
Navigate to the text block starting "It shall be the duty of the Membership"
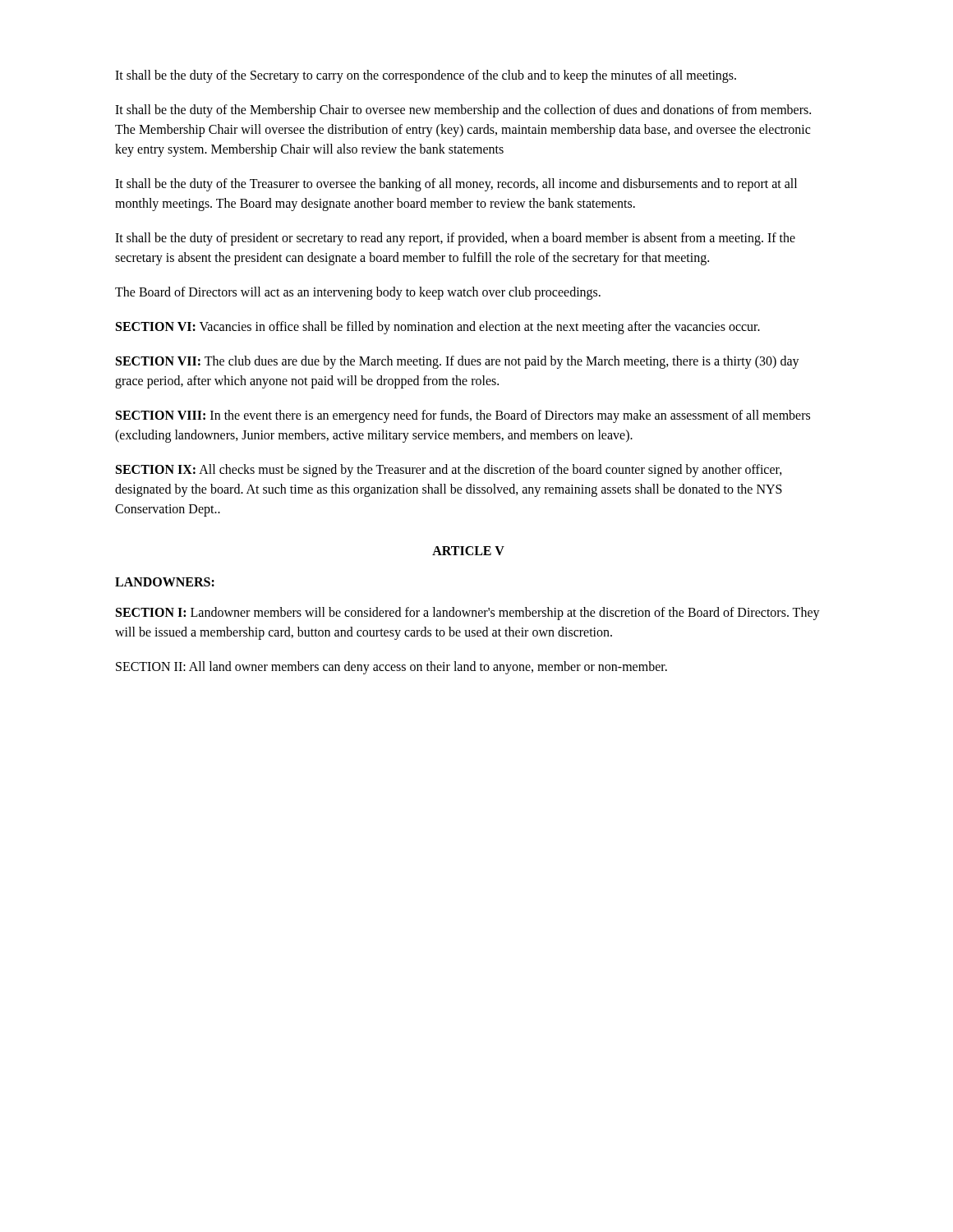click(x=463, y=129)
